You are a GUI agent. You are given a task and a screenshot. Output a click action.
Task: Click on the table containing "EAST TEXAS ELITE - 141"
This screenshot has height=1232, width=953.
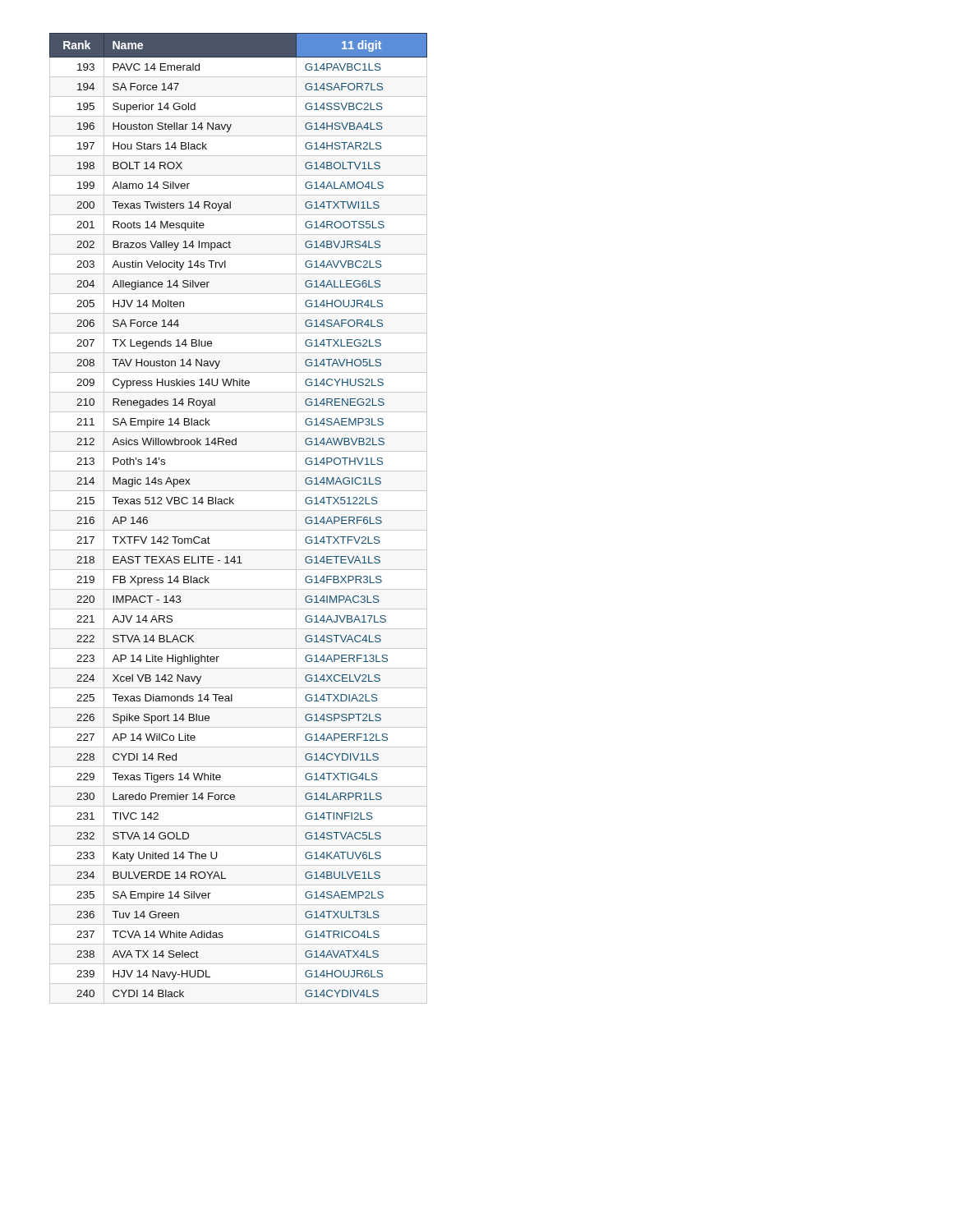[238, 518]
